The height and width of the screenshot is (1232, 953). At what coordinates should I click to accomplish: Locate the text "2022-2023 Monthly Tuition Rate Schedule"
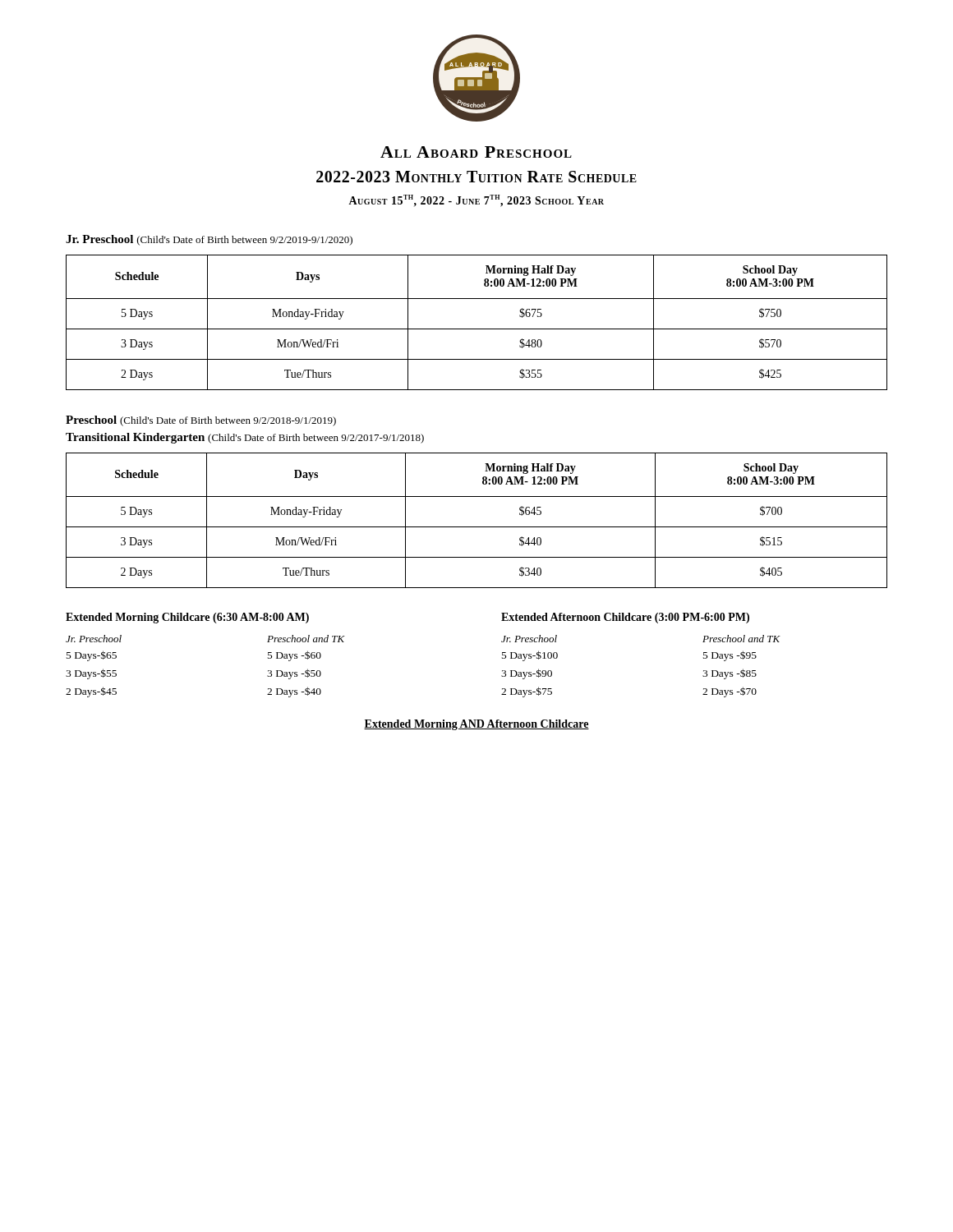click(x=476, y=177)
